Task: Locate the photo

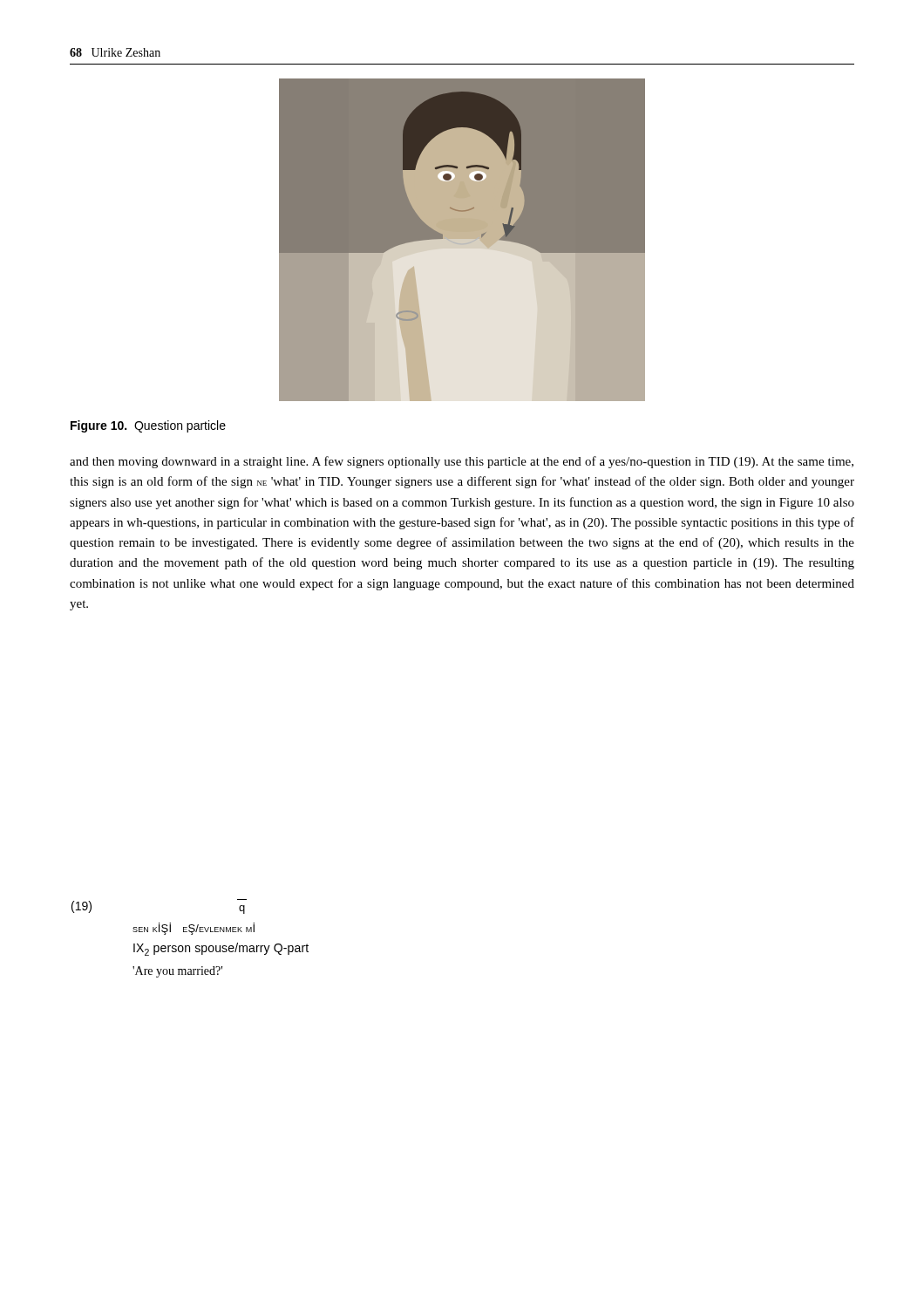Action: click(462, 240)
